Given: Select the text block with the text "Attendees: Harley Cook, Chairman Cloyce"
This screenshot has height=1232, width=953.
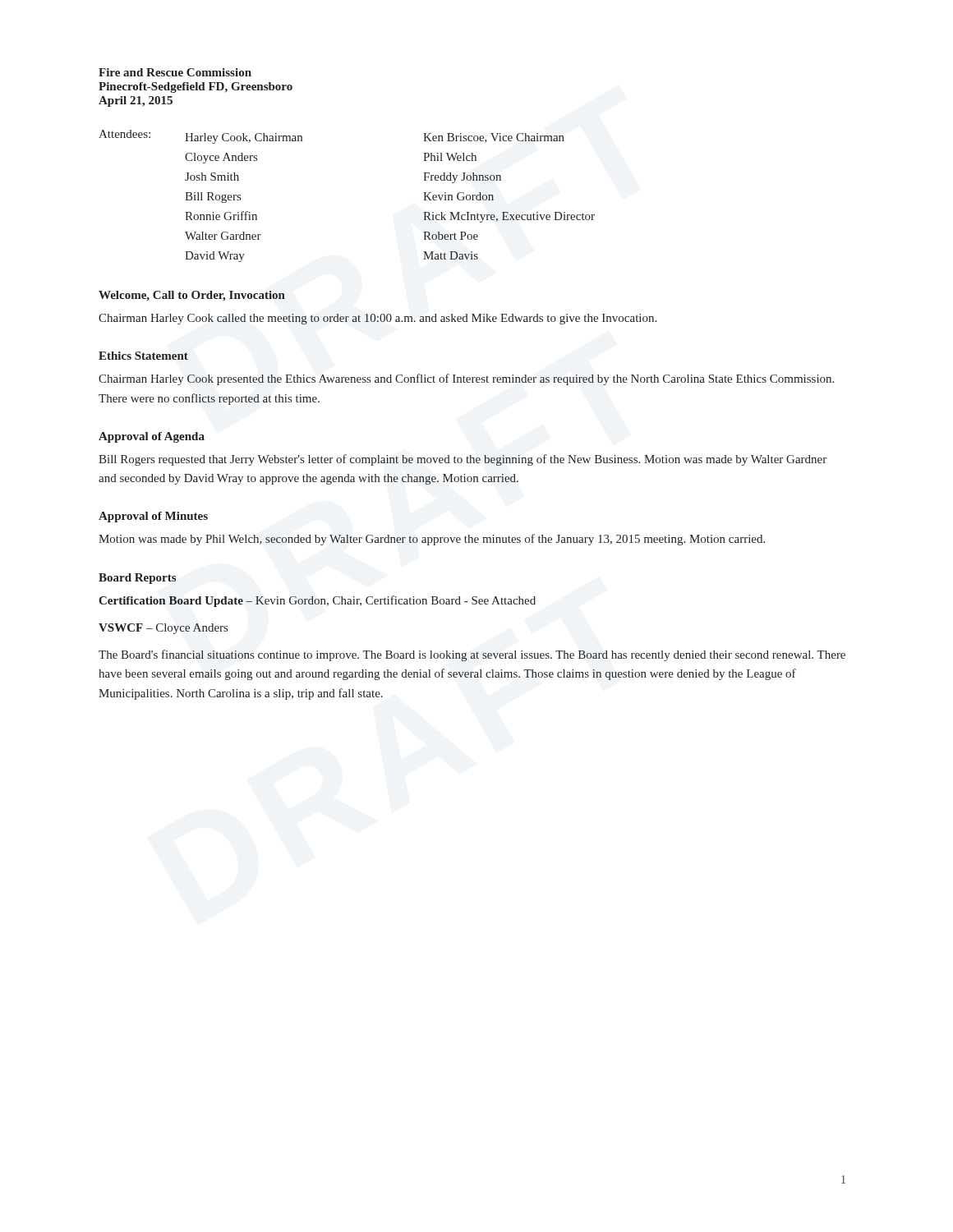Looking at the screenshot, I should (121, 137).
